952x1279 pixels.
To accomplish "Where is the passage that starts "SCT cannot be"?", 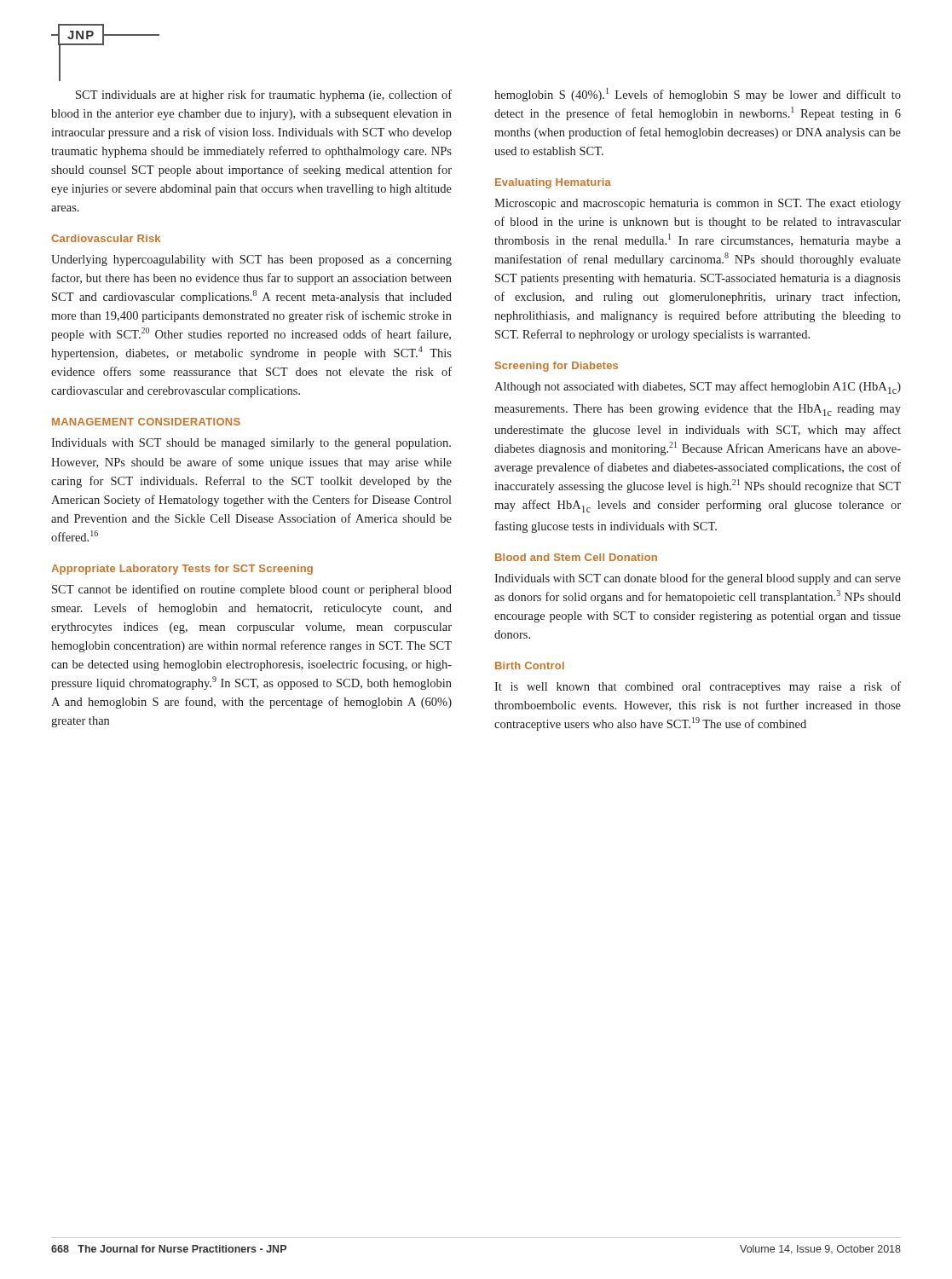I will pyautogui.click(x=251, y=655).
